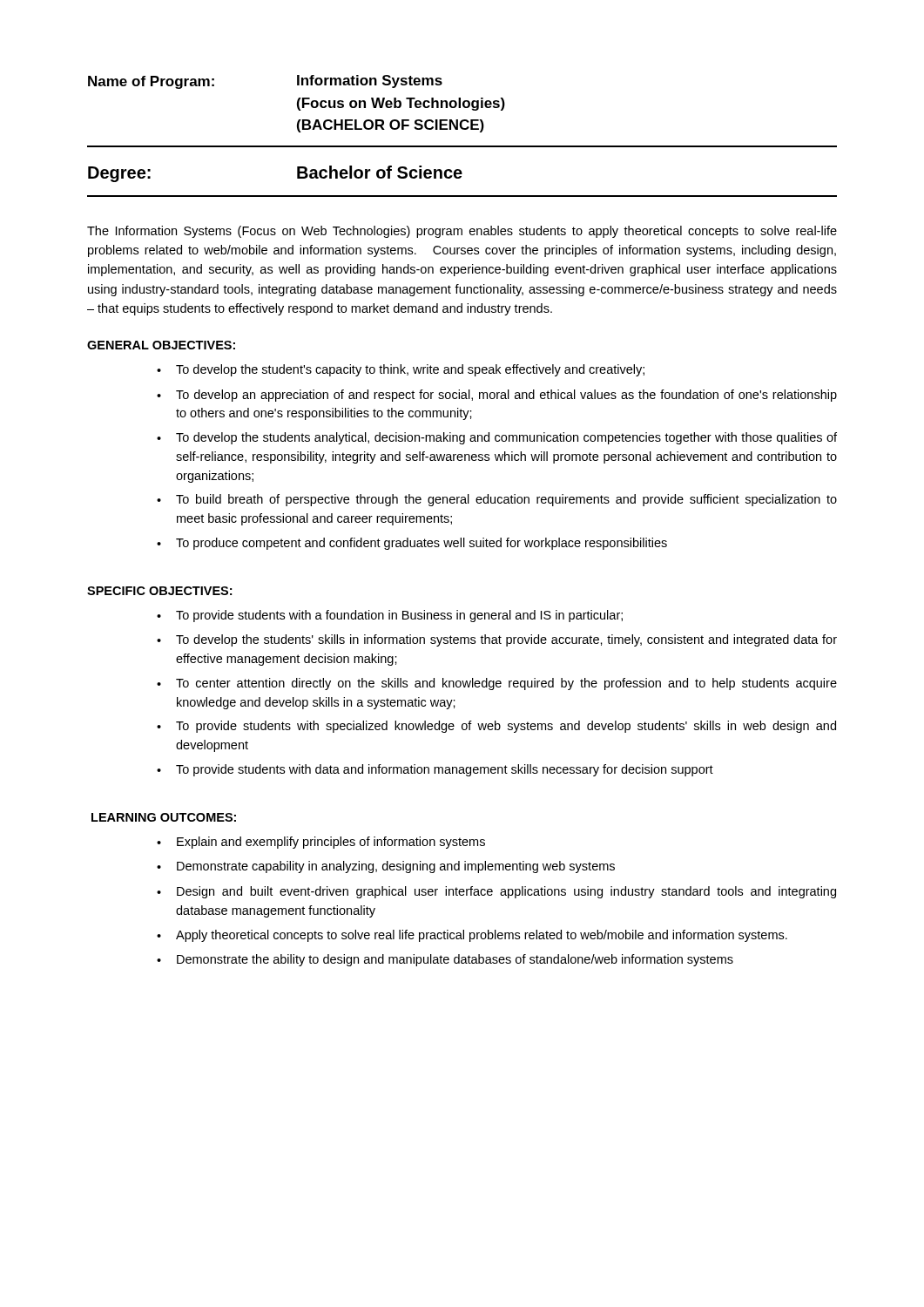Find "LEARNING OUTCOMES:" on this page
The image size is (924, 1307).
pyautogui.click(x=162, y=817)
